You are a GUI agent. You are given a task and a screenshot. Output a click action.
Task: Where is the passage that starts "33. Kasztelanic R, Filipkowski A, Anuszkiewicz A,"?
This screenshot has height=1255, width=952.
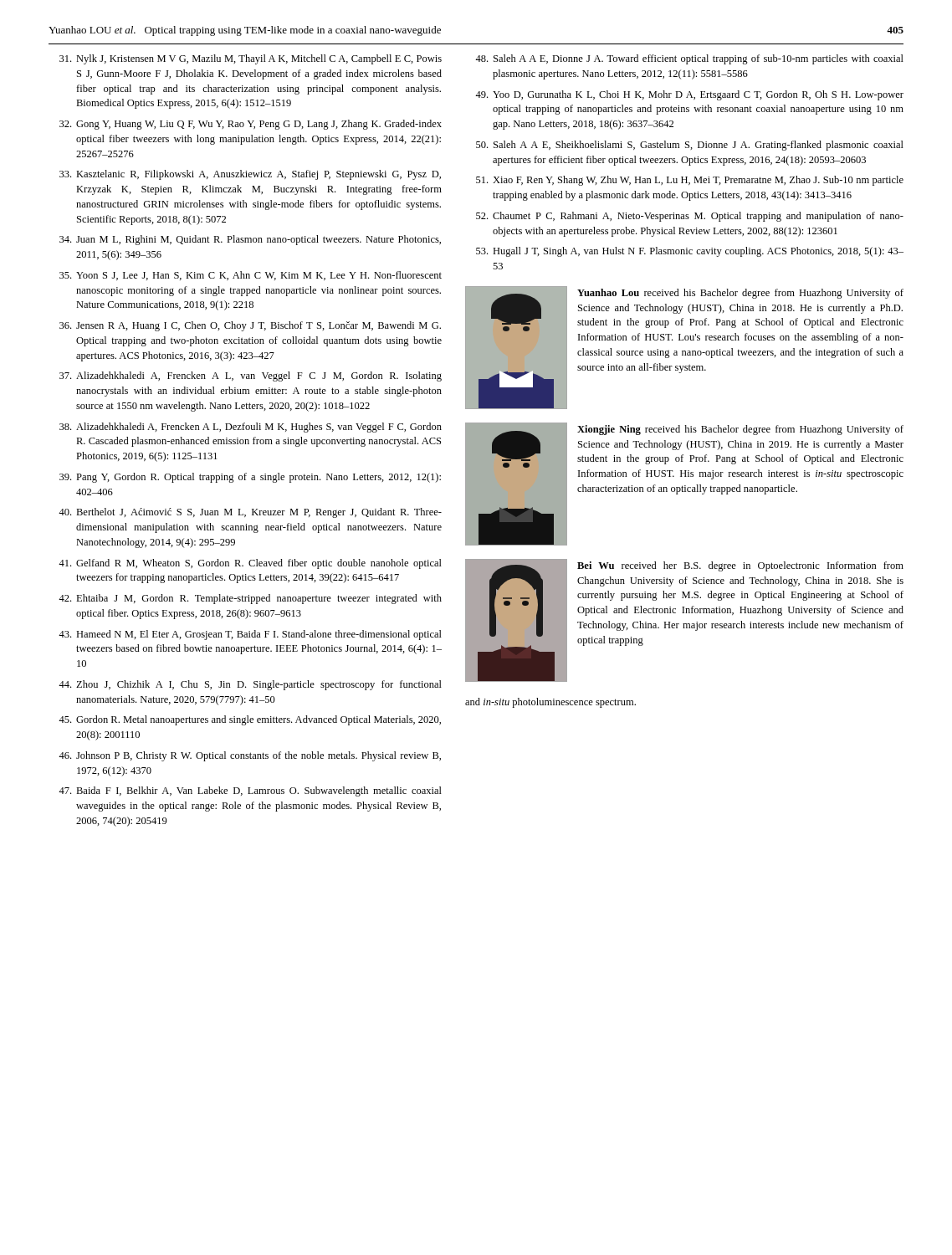point(245,197)
